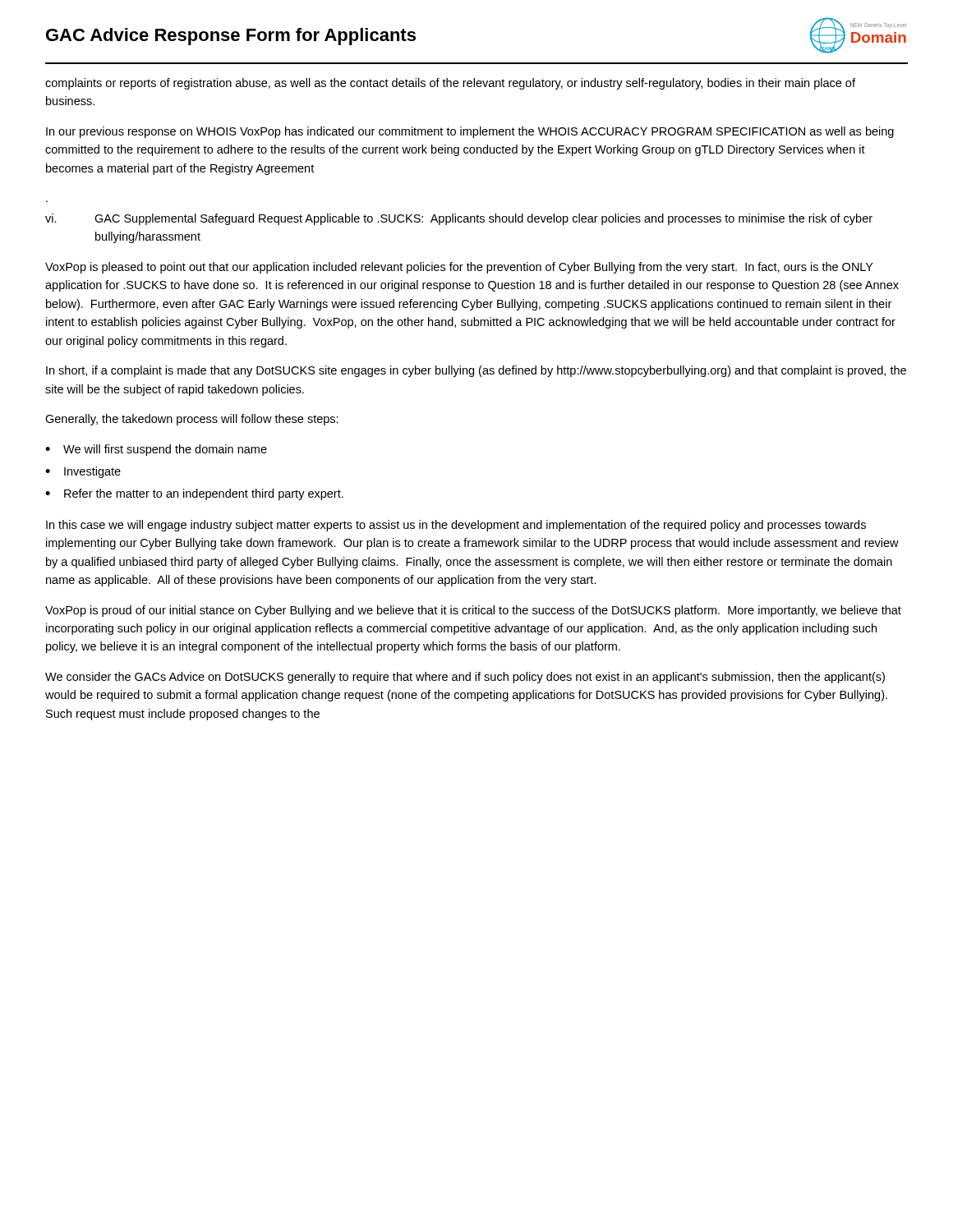Locate the block of text that opens with "In this case we will engage industry subject"
Viewport: 953px width, 1232px height.
(472, 552)
